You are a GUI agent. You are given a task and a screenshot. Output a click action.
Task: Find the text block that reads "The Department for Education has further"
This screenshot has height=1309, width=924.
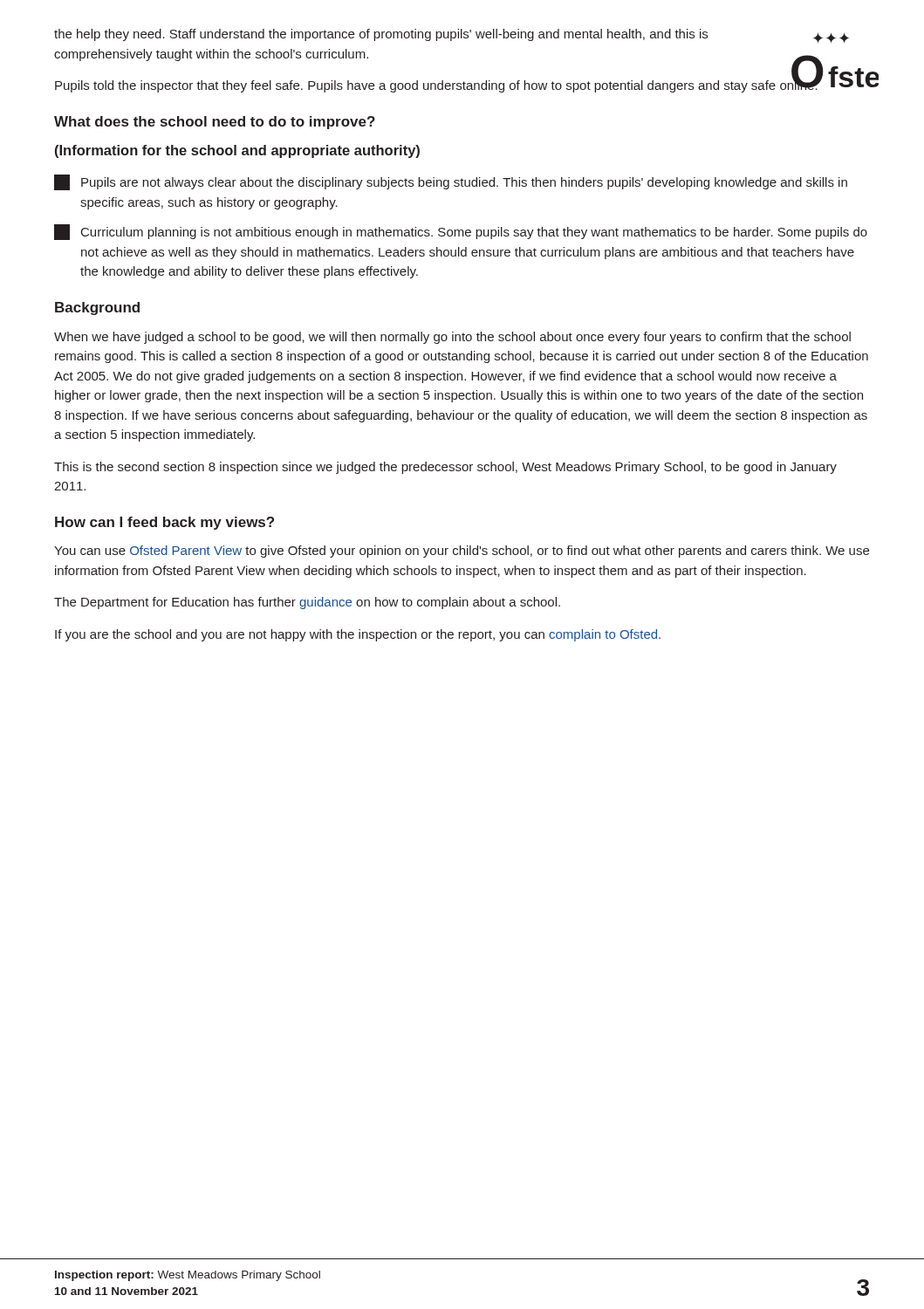tap(462, 603)
